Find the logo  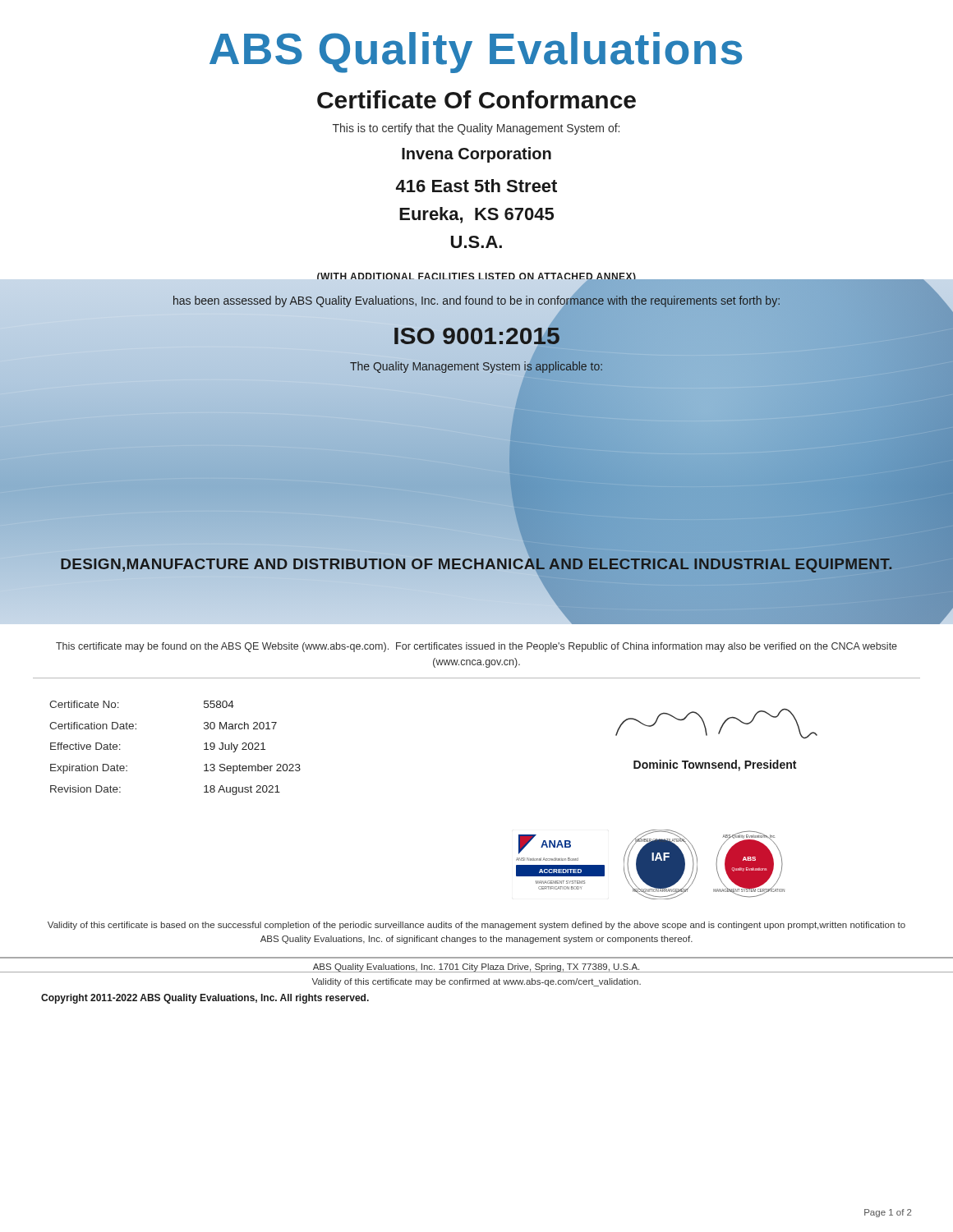pyautogui.click(x=649, y=864)
